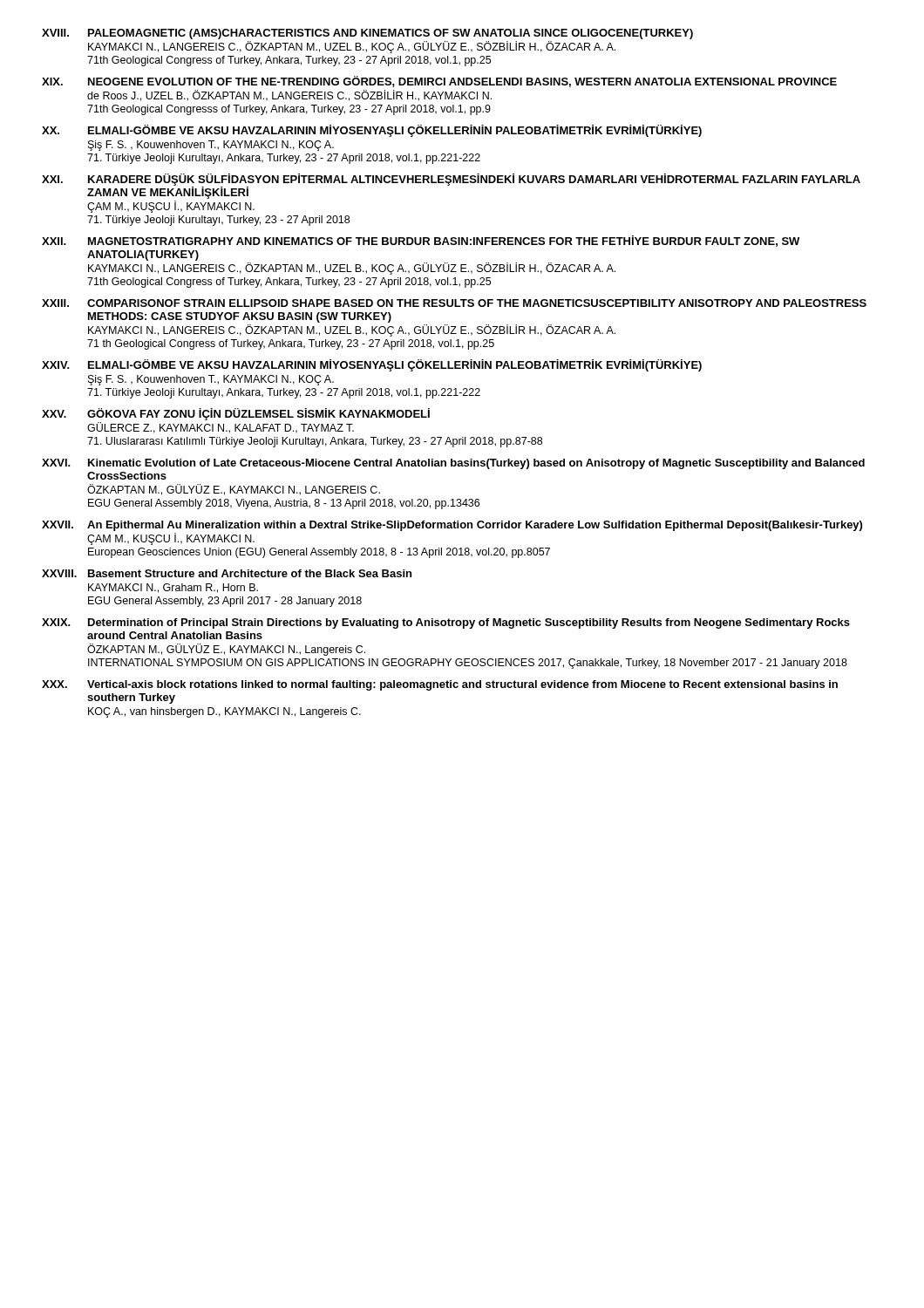Click on the block starting "XXV. GÖKOVA FAY ZONU İÇİN DÜZLEMSEL"

click(x=462, y=427)
